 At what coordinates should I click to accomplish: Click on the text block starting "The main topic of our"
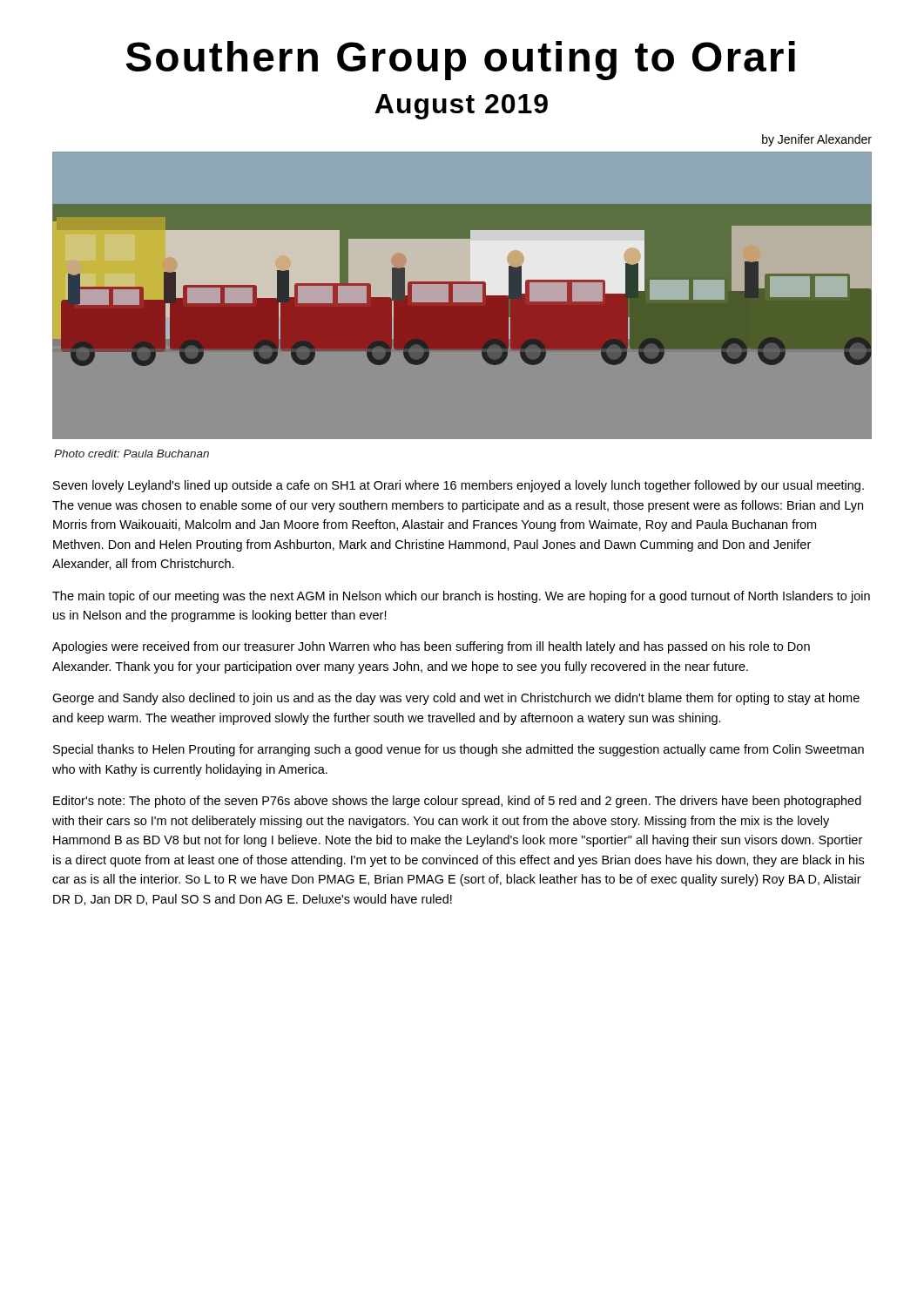(461, 605)
